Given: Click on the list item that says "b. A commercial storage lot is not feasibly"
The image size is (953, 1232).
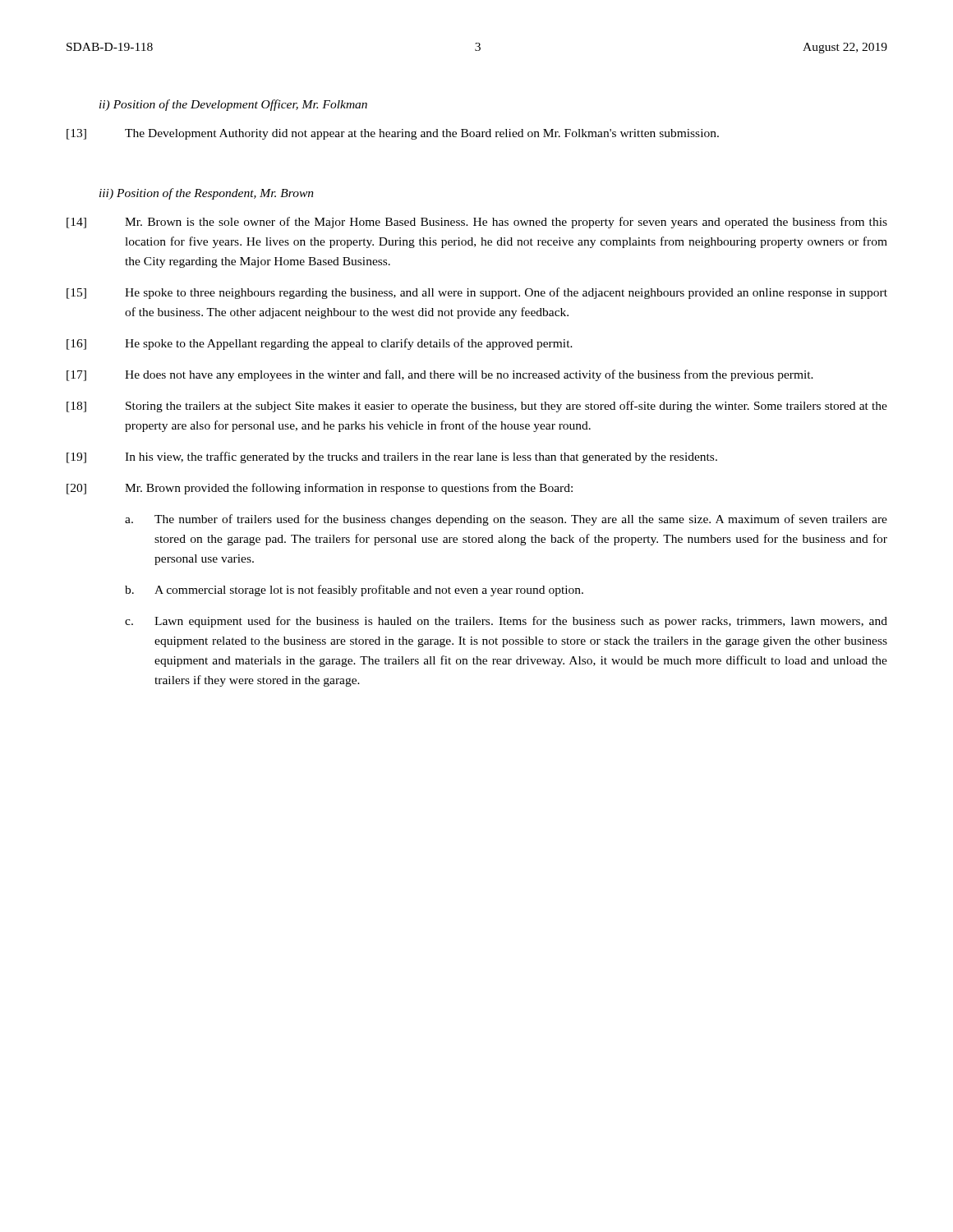Looking at the screenshot, I should (506, 590).
